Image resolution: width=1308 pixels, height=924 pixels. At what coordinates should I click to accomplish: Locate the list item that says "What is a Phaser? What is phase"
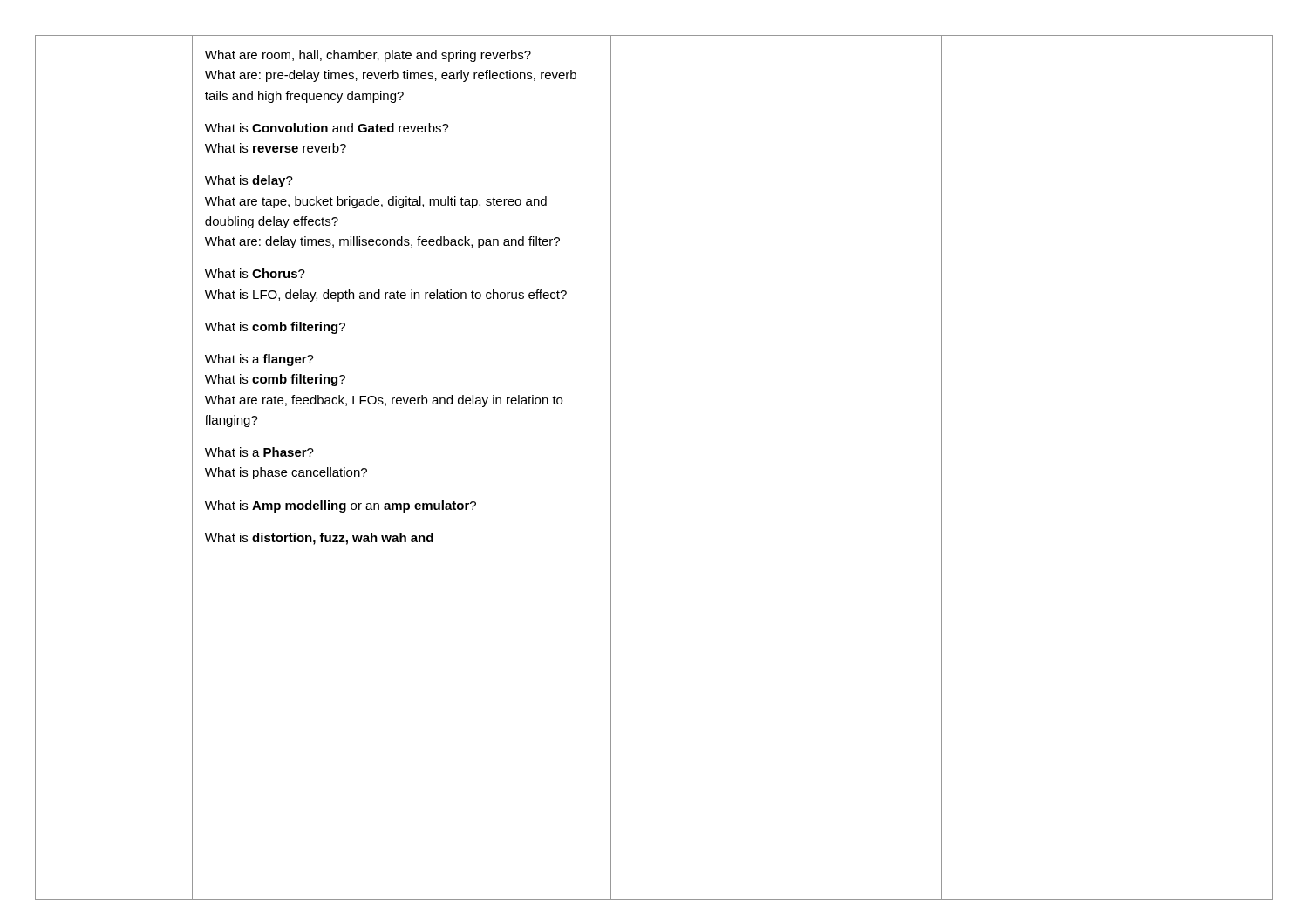point(286,462)
